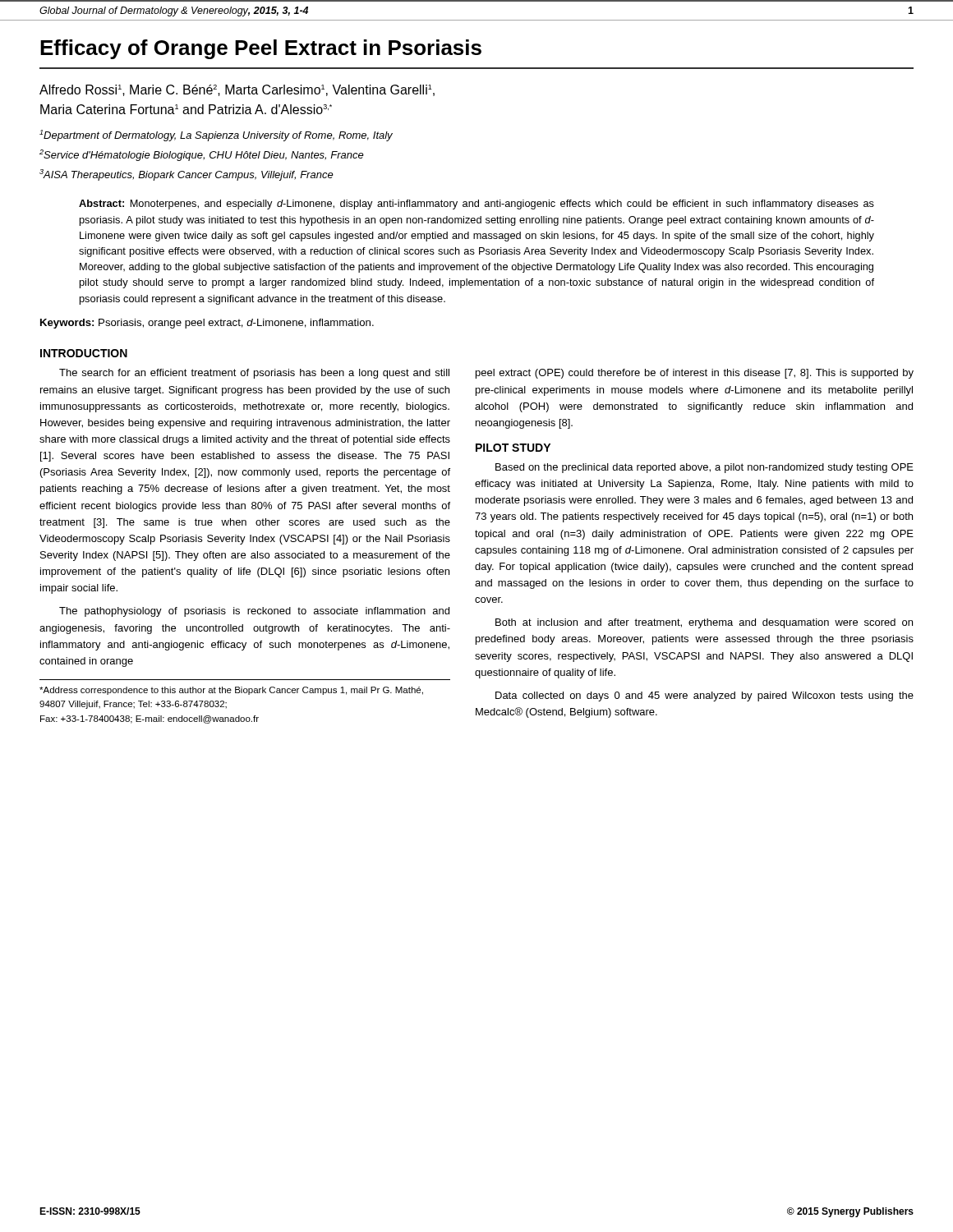
Task: Point to the passage starting "Both at inclusion and after"
Action: pyautogui.click(x=694, y=647)
